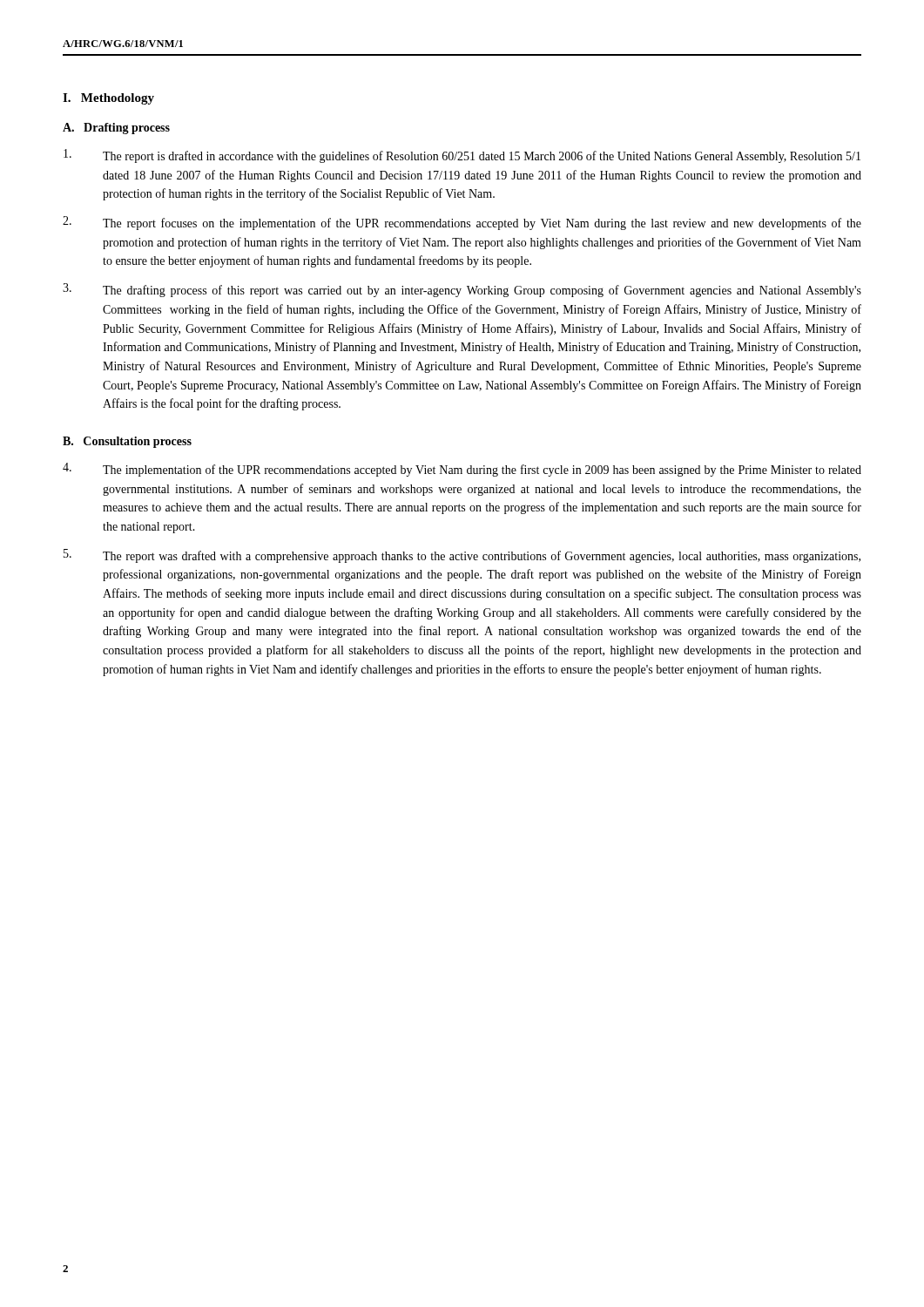Locate the text block that reads "The drafting process of this report was"
Image resolution: width=924 pixels, height=1307 pixels.
[462, 348]
